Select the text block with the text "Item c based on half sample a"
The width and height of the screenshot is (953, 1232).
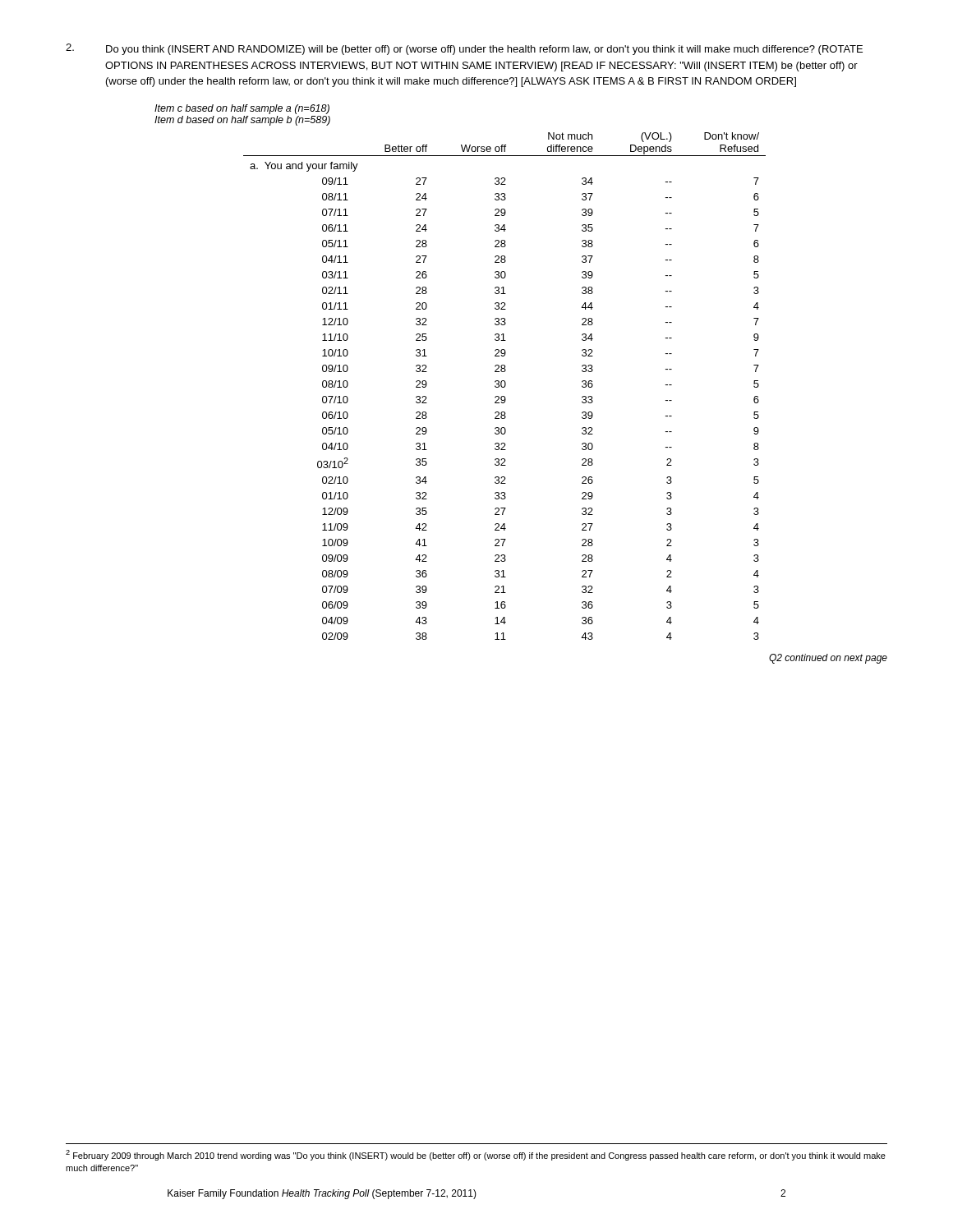(243, 114)
